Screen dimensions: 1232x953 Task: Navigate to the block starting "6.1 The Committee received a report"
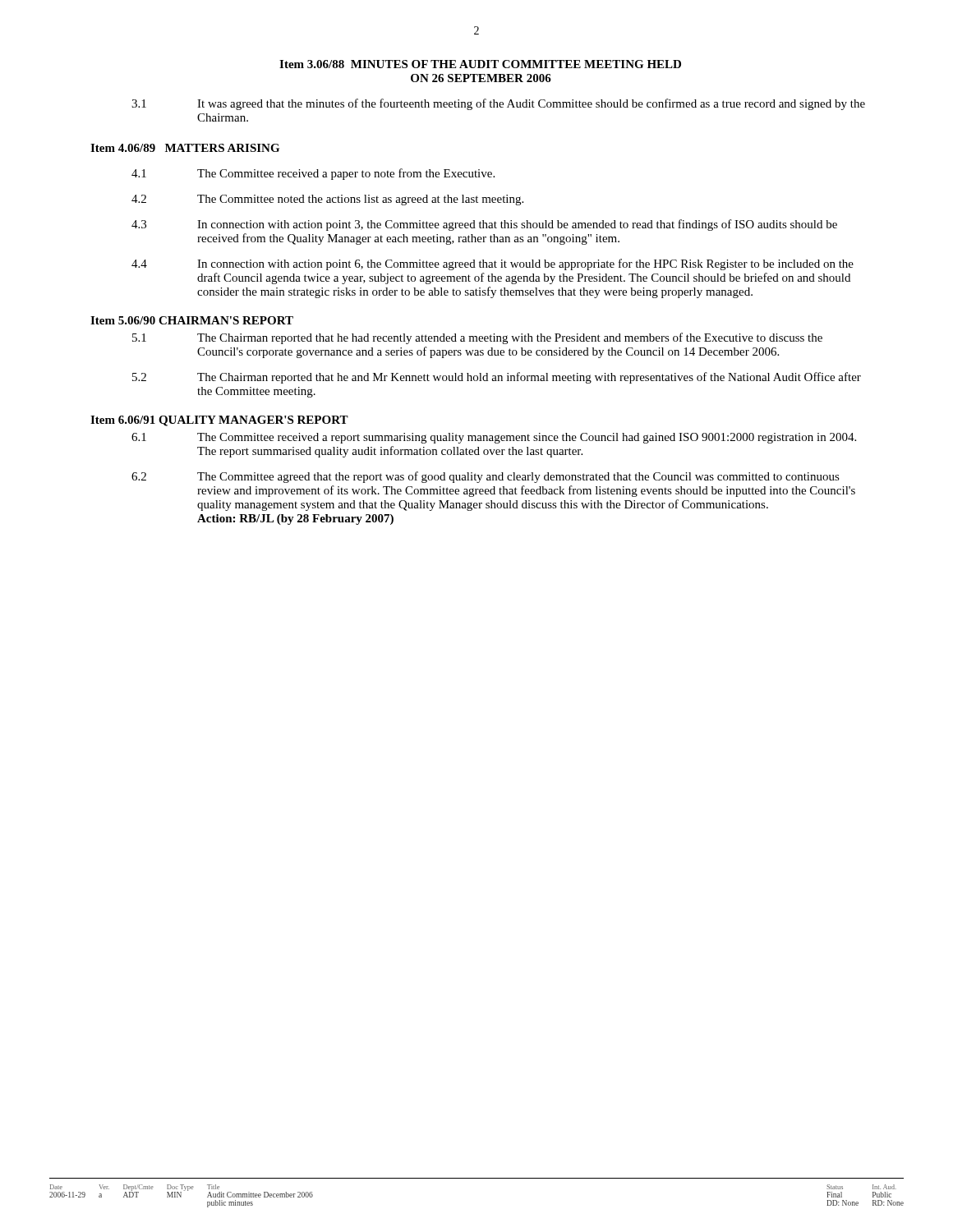coord(481,444)
